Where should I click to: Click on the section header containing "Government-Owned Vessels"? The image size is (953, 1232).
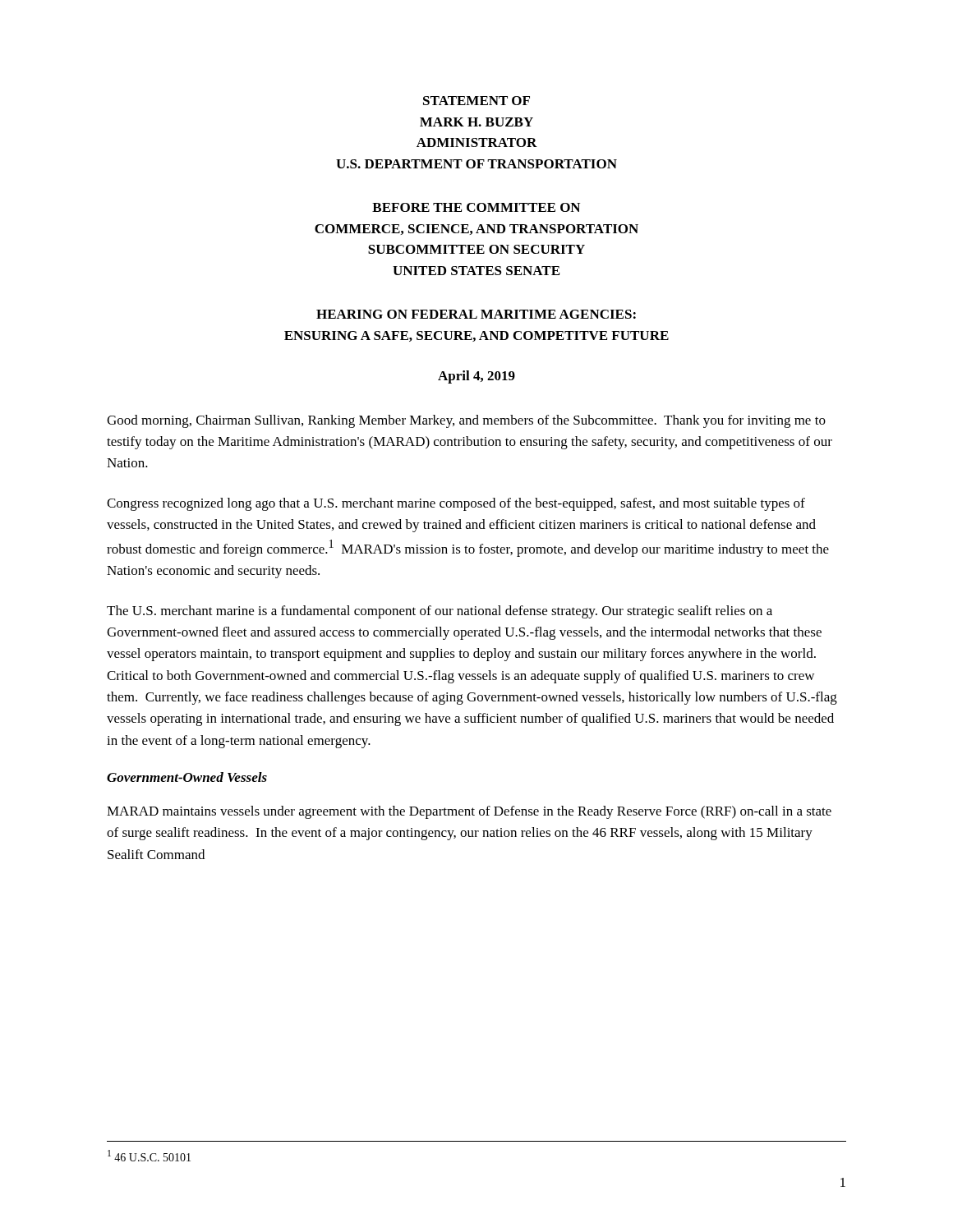pyautogui.click(x=187, y=777)
